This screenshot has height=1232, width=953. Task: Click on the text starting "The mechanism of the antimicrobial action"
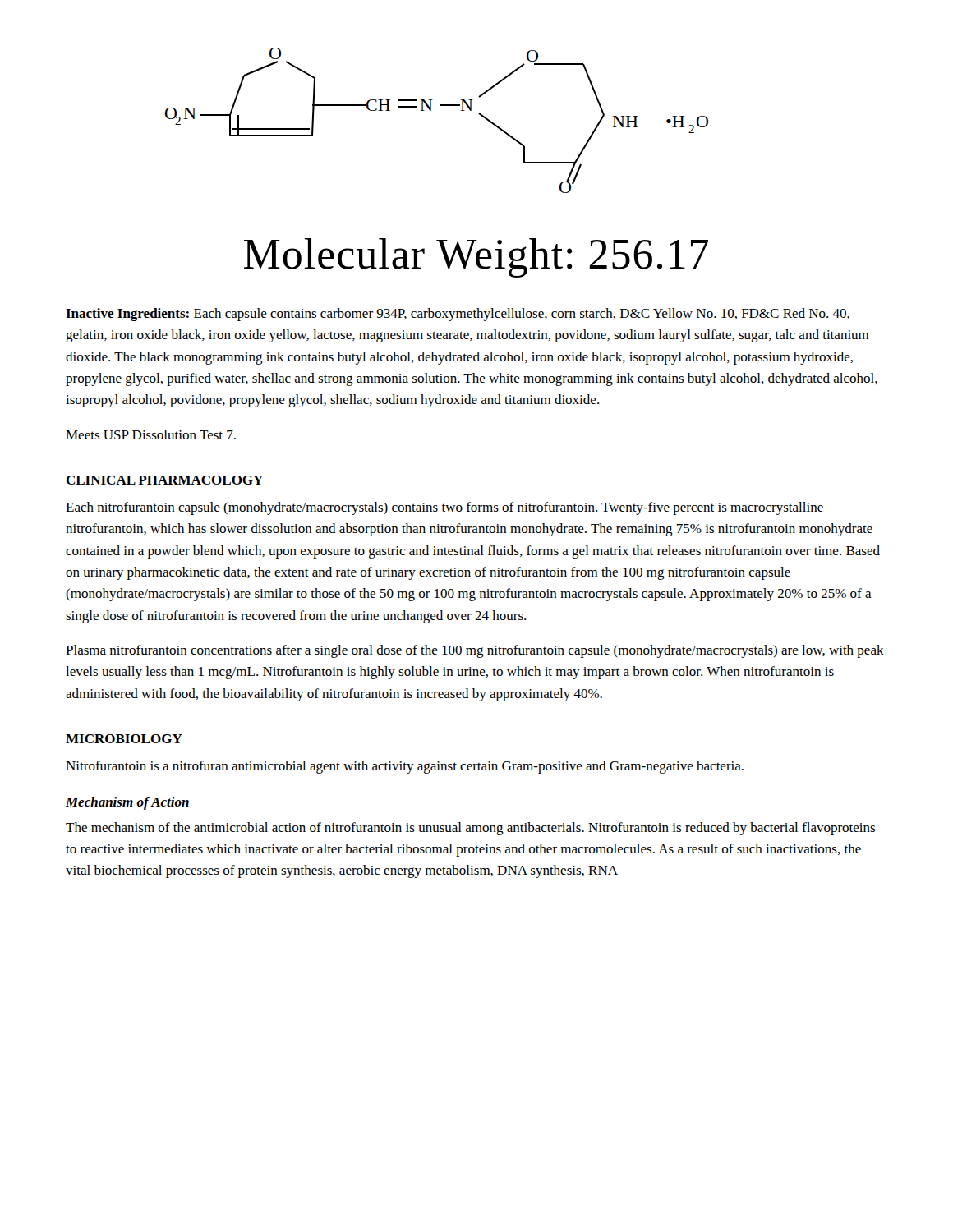(x=476, y=849)
